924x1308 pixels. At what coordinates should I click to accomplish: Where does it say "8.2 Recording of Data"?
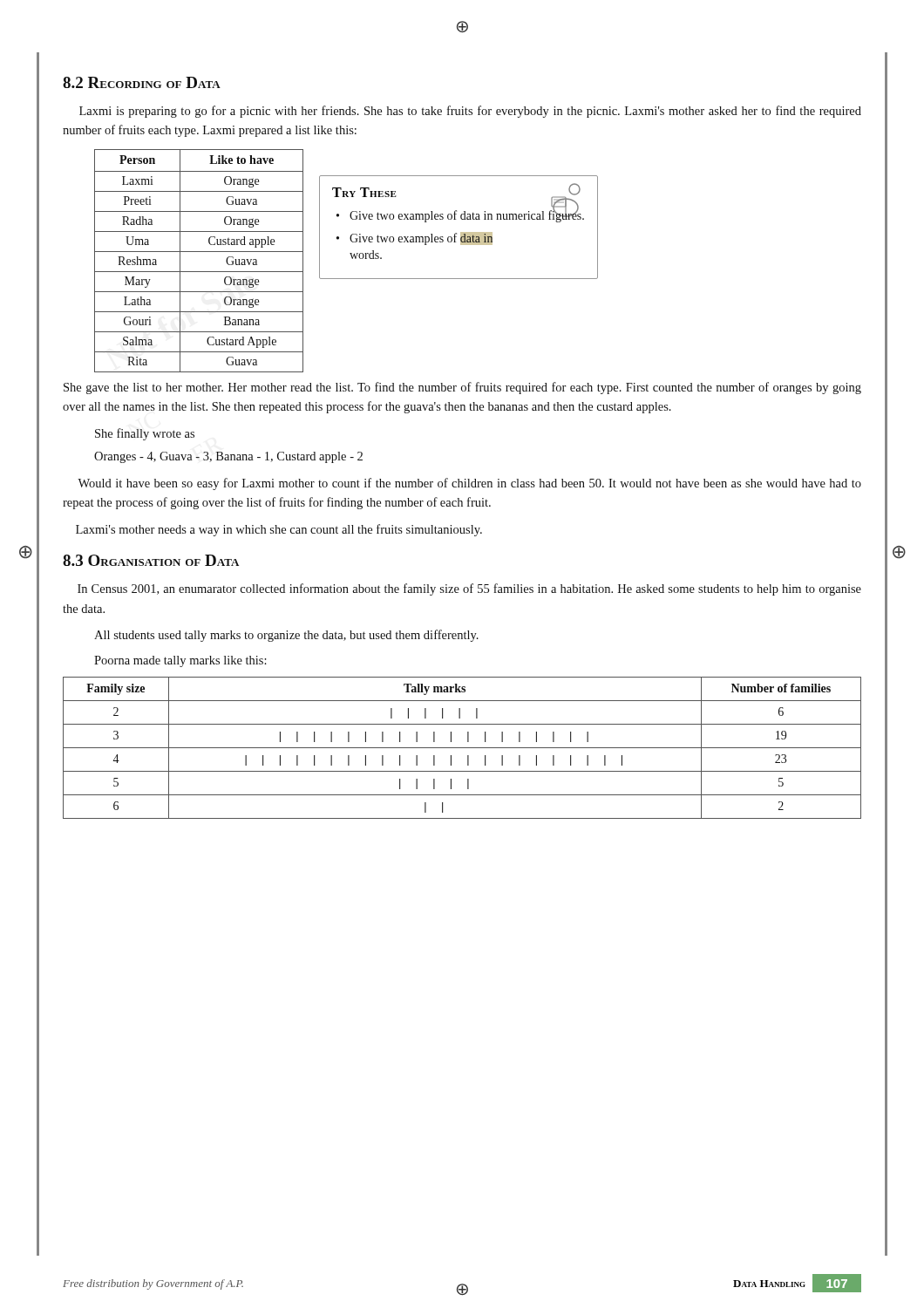point(141,82)
